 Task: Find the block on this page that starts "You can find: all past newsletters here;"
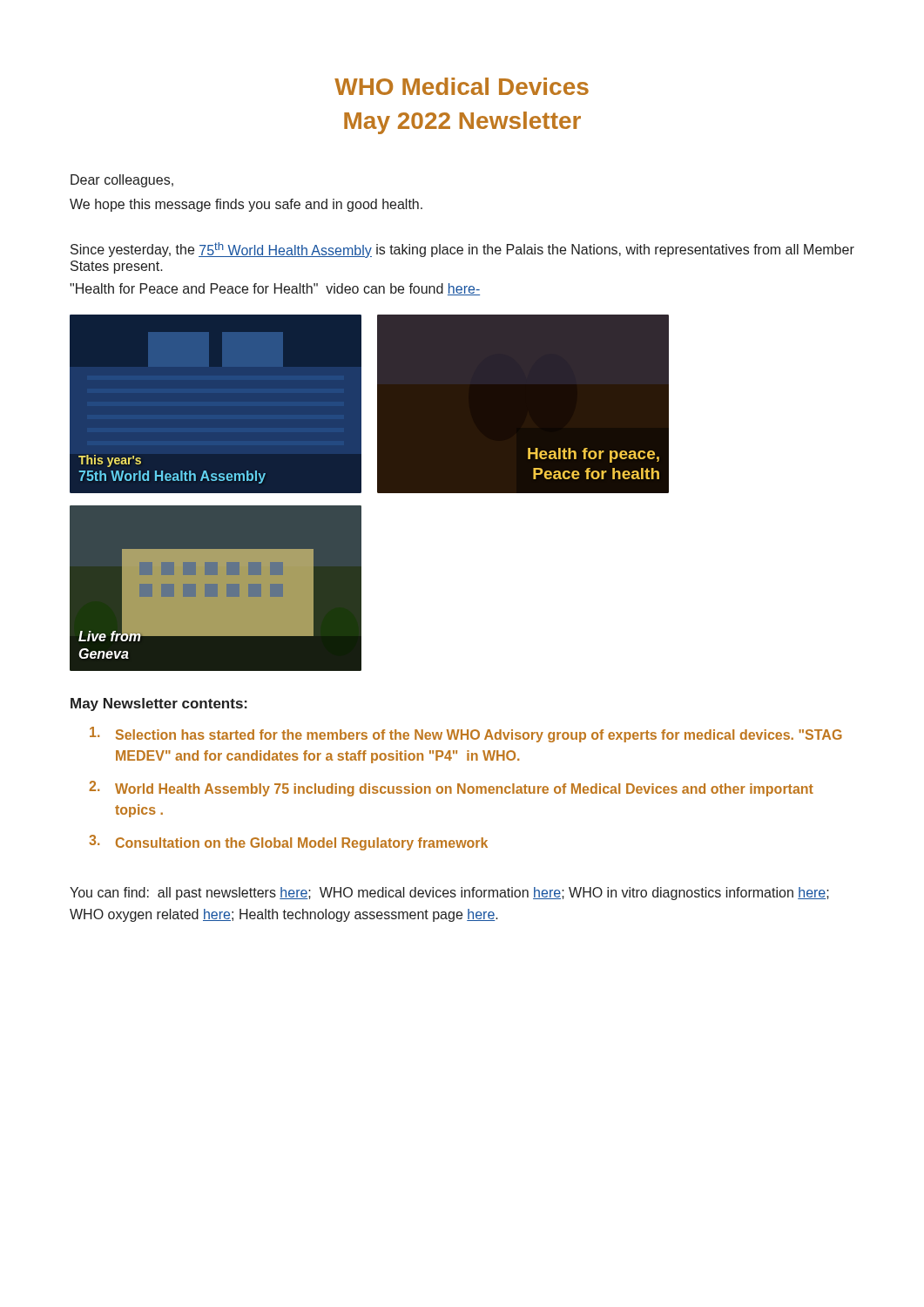point(450,904)
